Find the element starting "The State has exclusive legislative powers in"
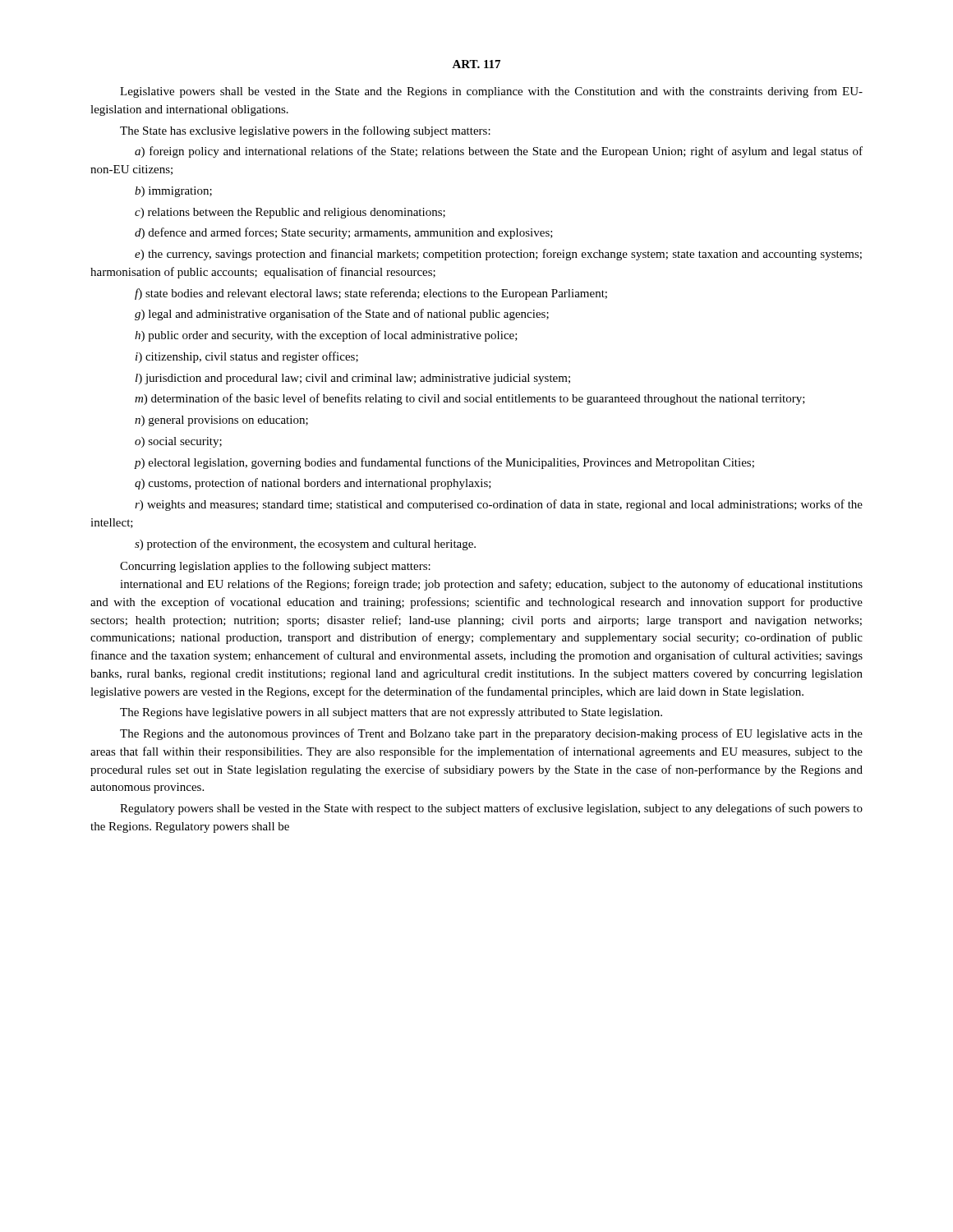 [305, 130]
